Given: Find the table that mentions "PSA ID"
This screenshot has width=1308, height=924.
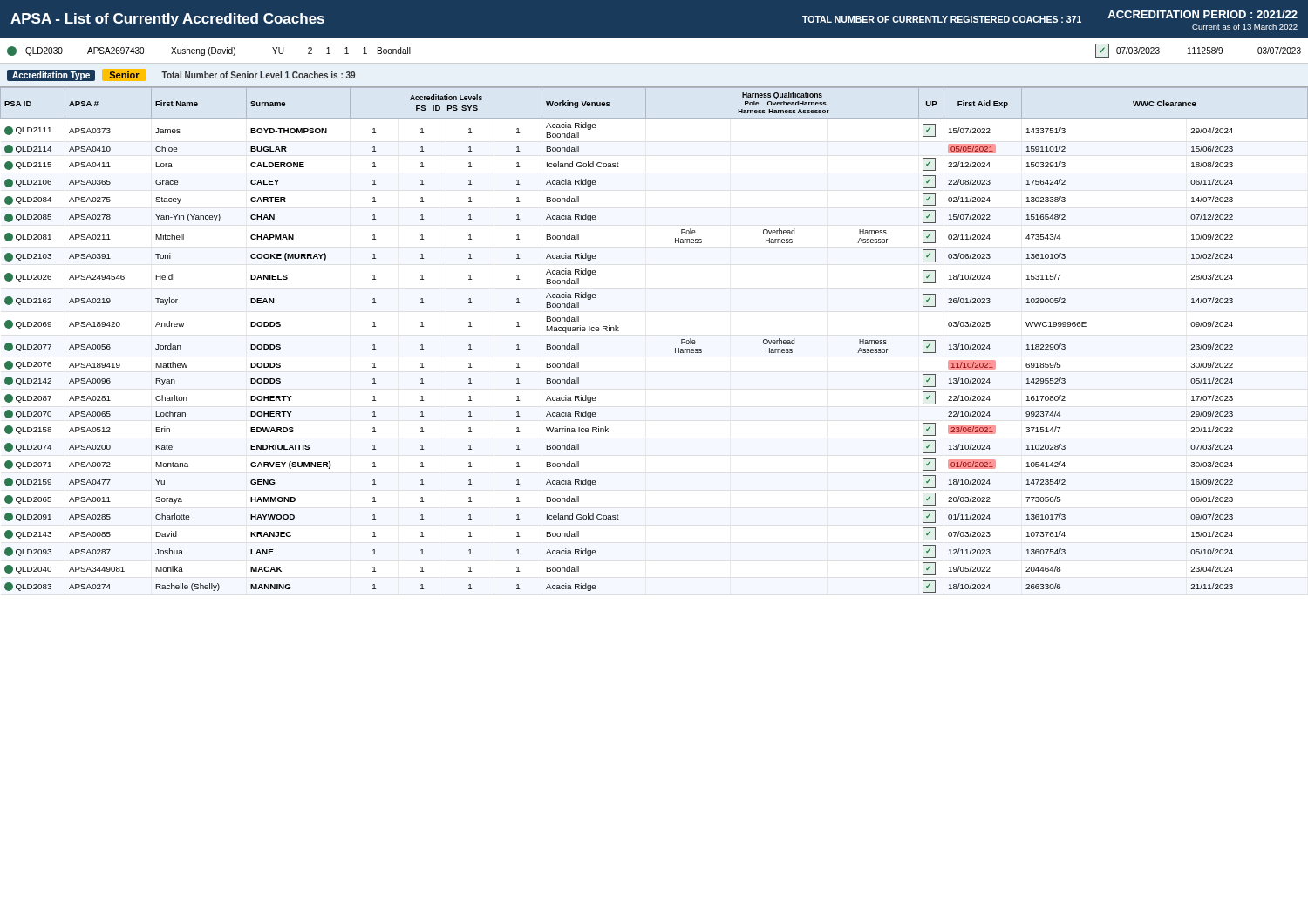Looking at the screenshot, I should coord(654,341).
